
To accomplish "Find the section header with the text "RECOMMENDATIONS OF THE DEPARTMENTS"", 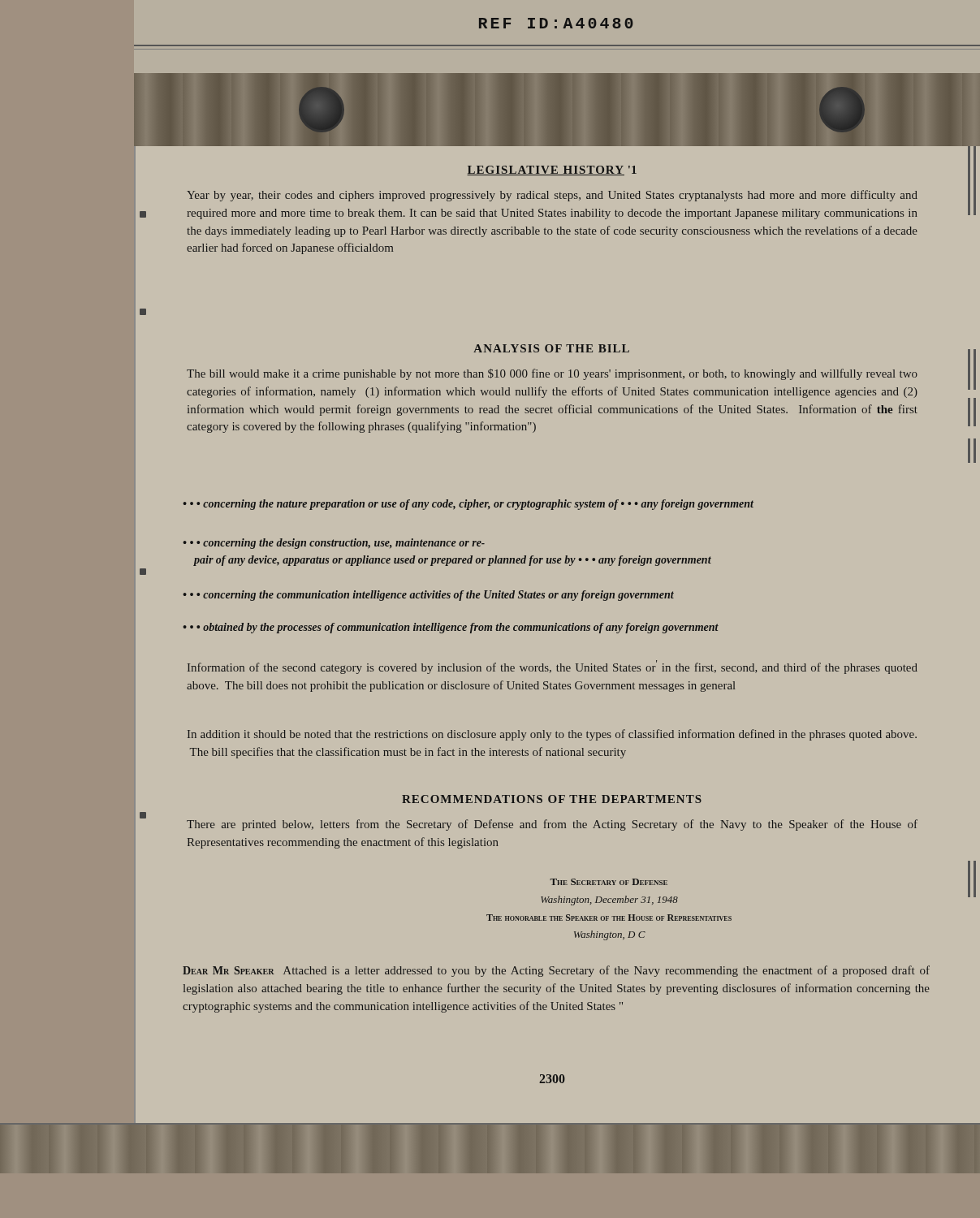I will pos(552,799).
